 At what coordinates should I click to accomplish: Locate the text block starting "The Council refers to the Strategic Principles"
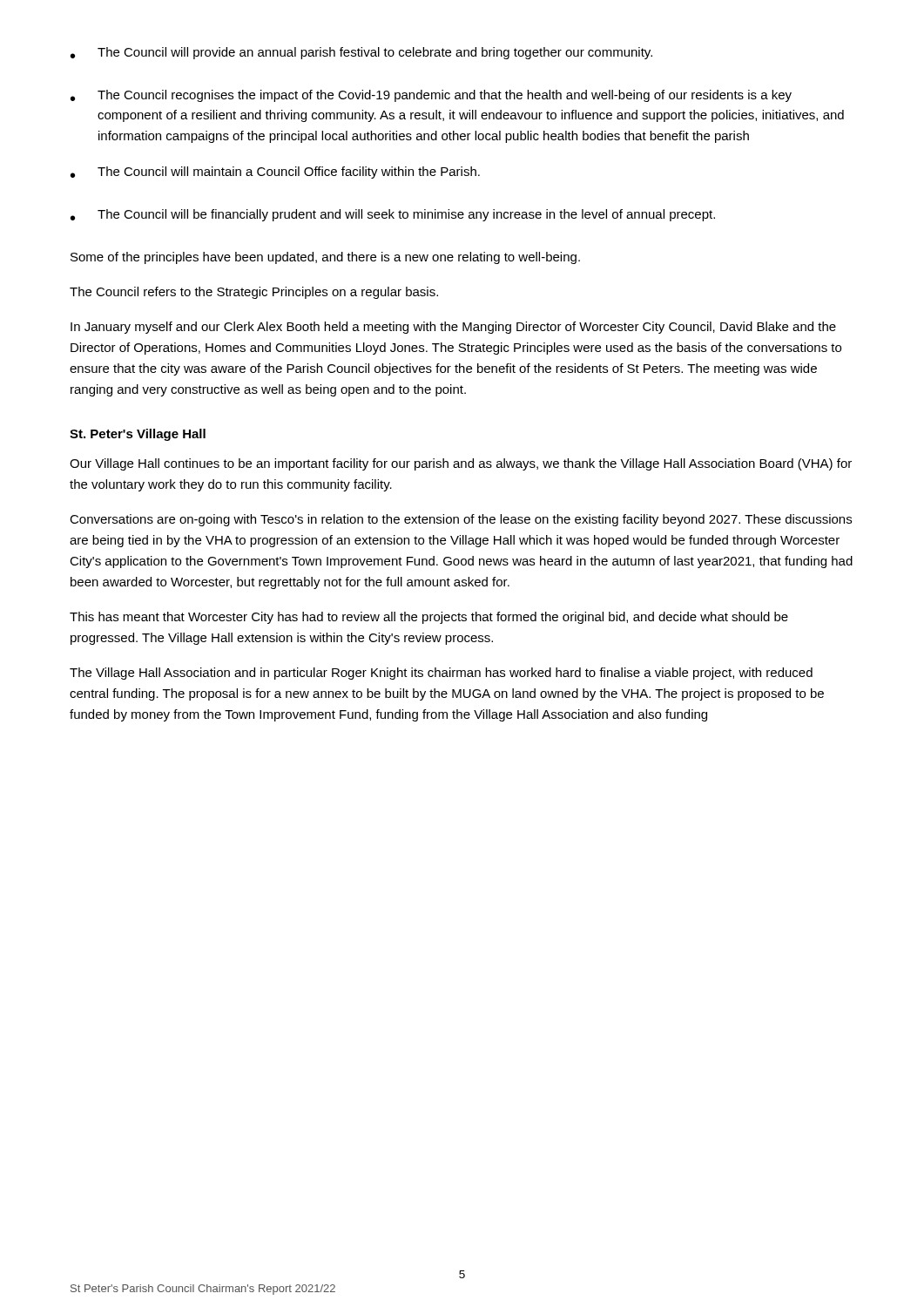254,291
